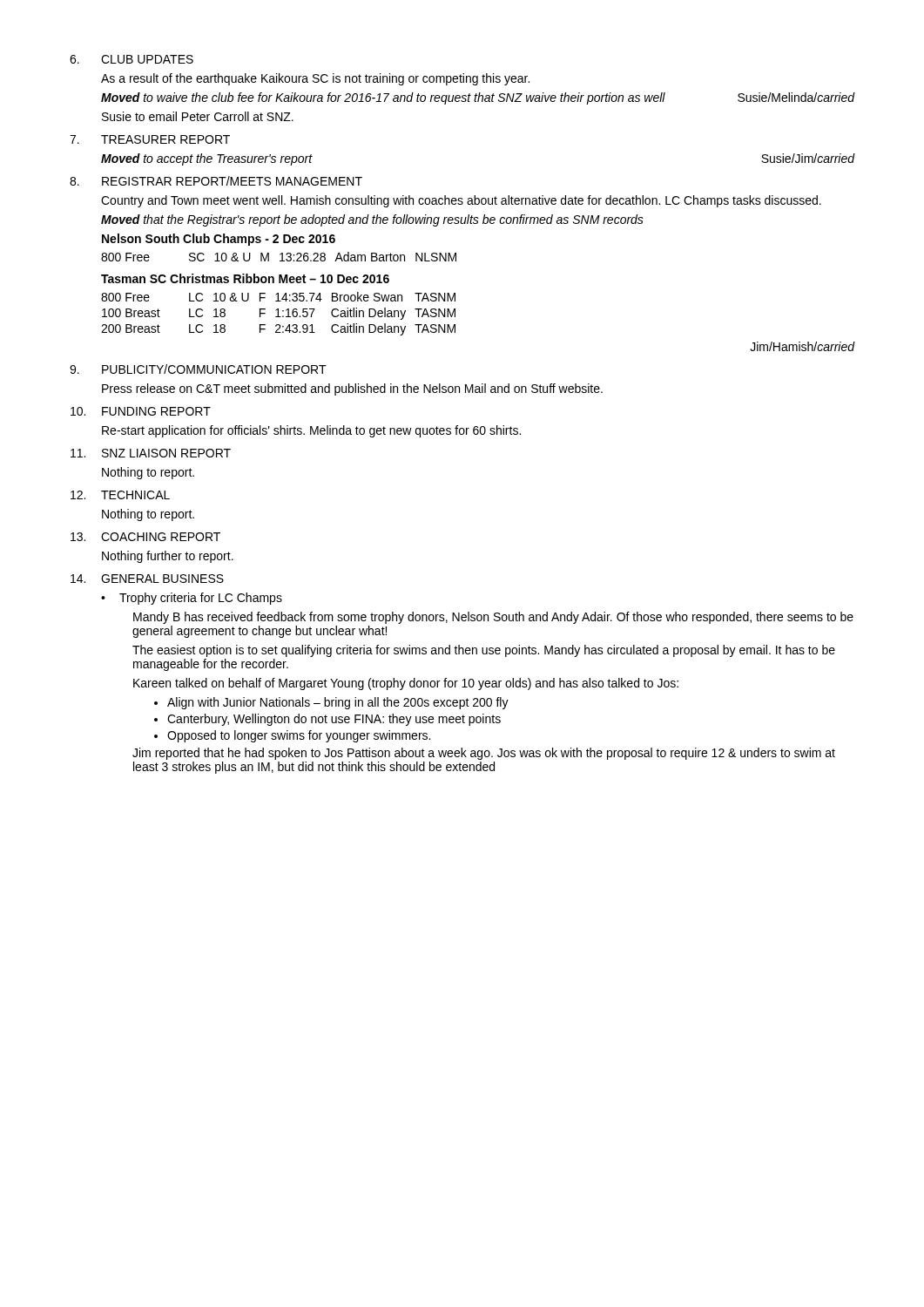The image size is (924, 1307).
Task: Click on the list item that reads "12. TECHNICAL"
Action: pyautogui.click(x=120, y=495)
